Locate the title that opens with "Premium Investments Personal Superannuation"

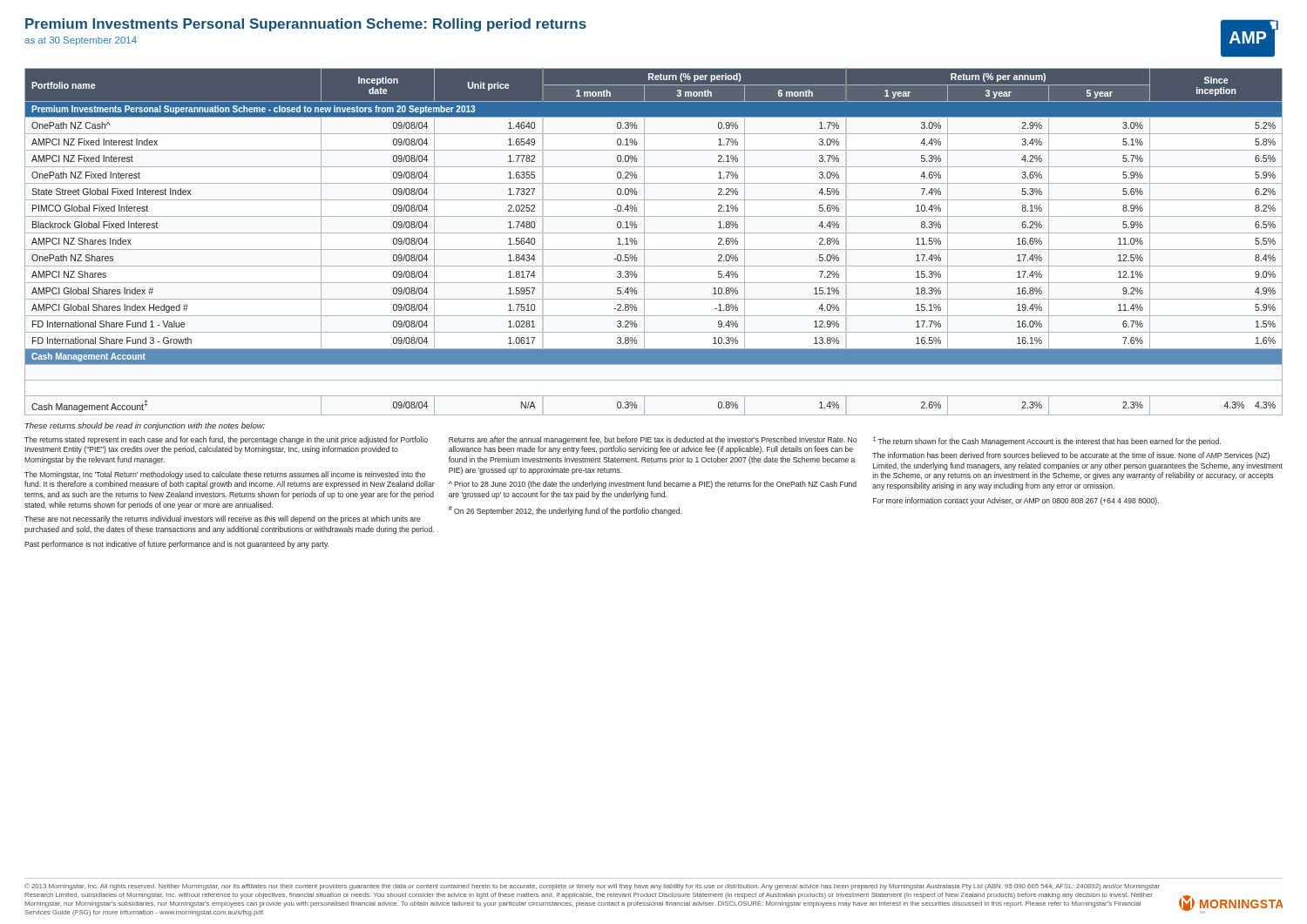tap(306, 30)
